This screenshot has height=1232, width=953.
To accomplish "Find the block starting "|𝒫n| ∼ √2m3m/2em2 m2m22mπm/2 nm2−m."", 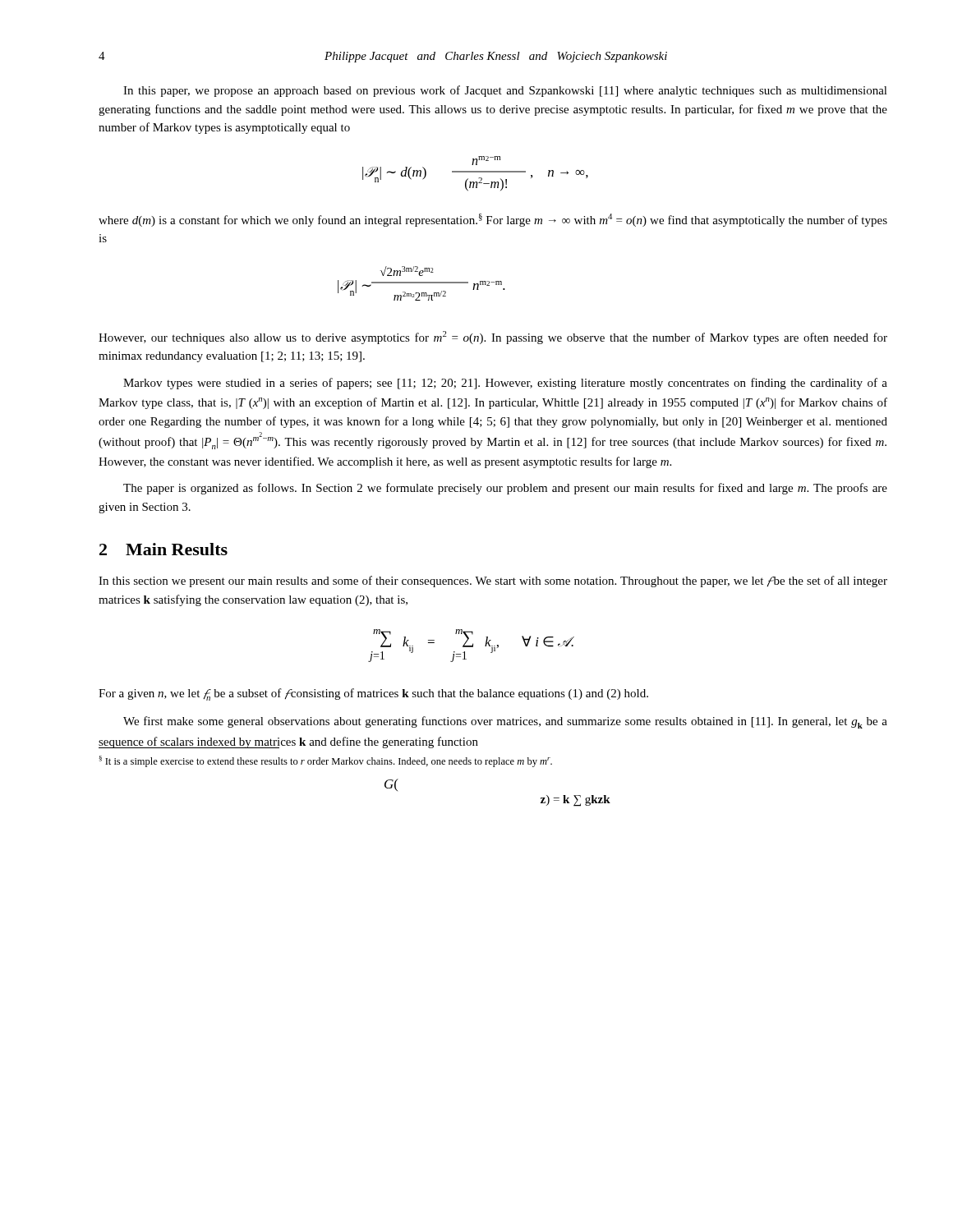I will pyautogui.click(x=493, y=285).
